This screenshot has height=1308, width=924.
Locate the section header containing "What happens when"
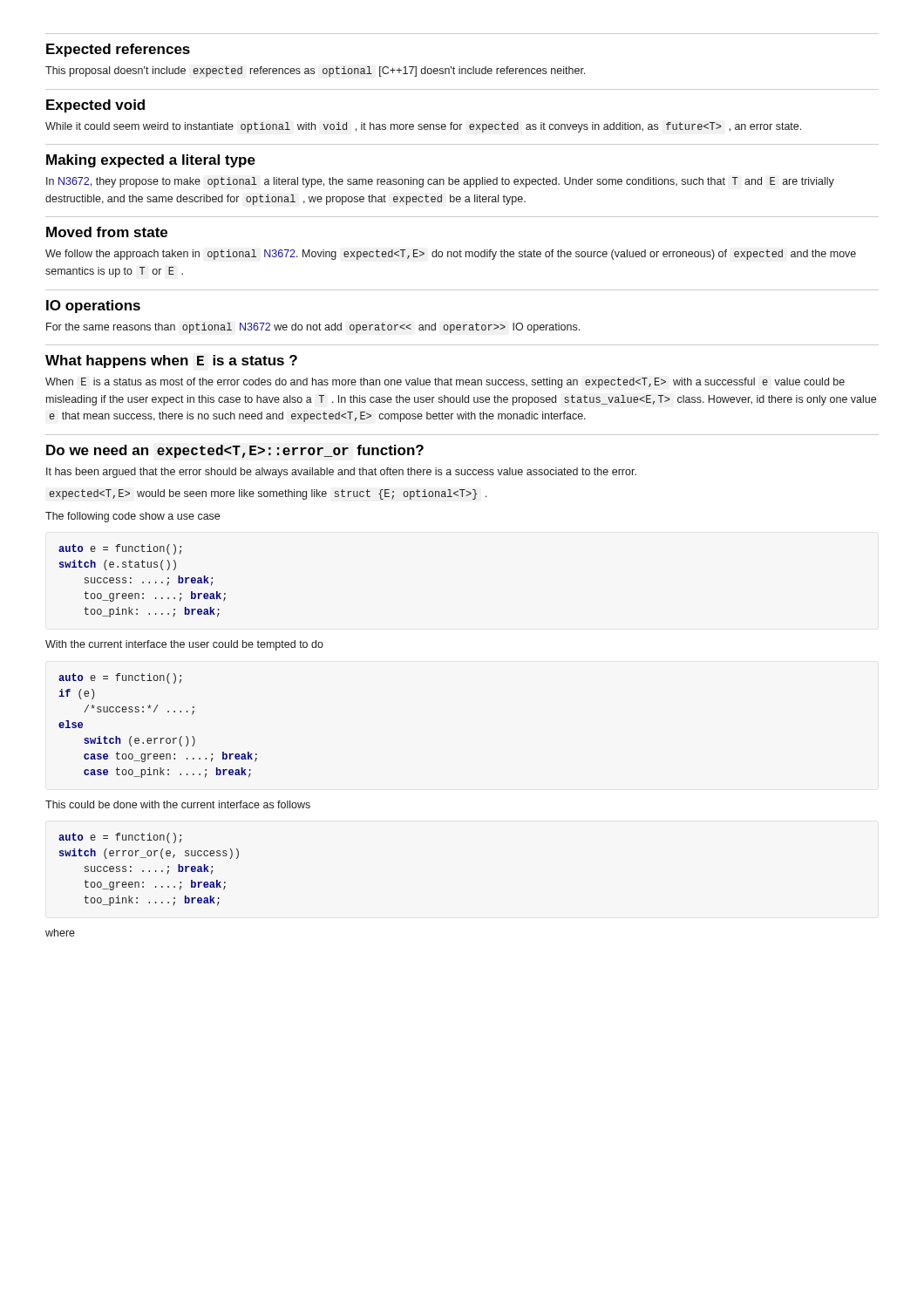(x=171, y=361)
